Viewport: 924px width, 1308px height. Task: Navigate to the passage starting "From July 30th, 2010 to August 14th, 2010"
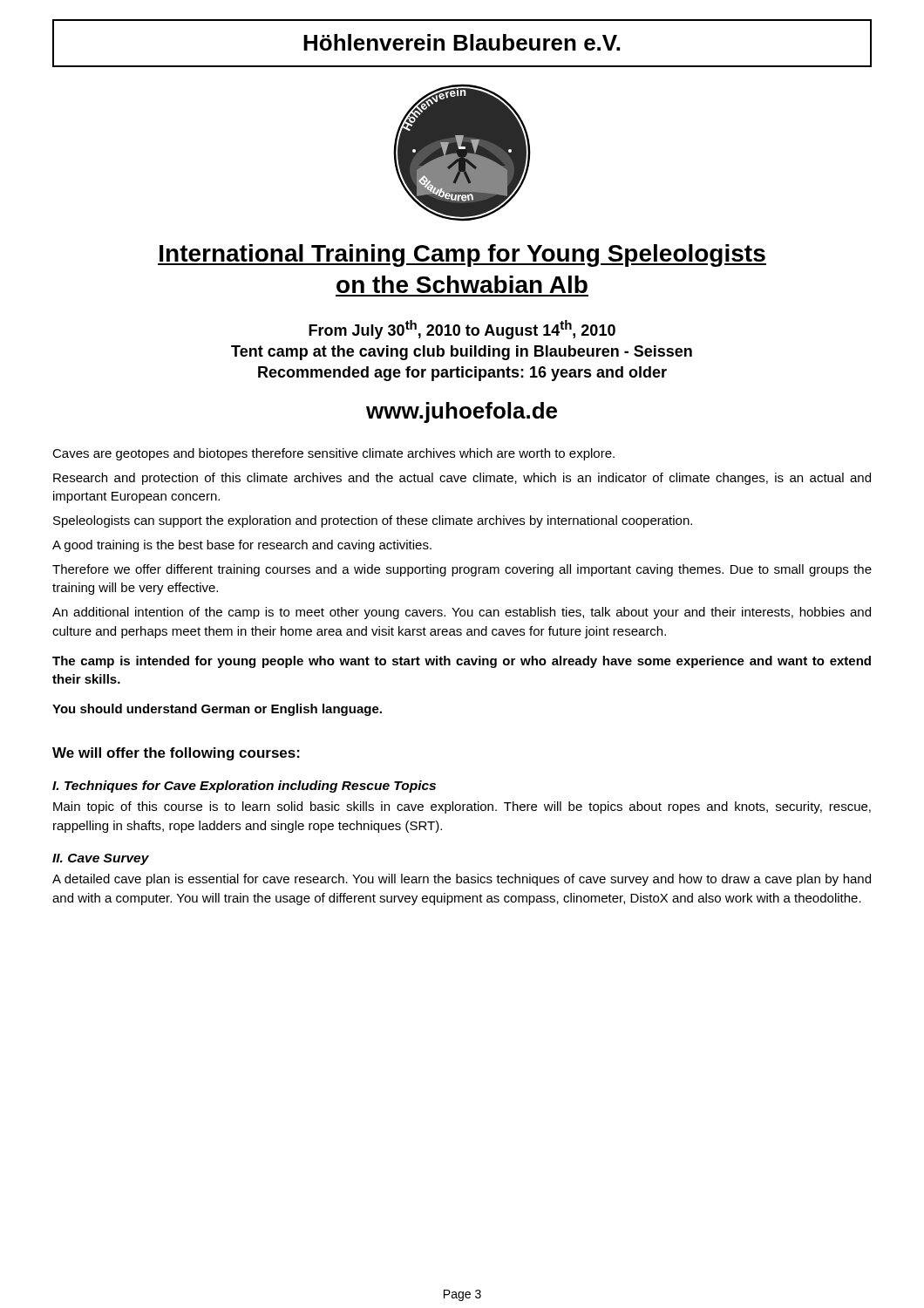pyautogui.click(x=462, y=349)
